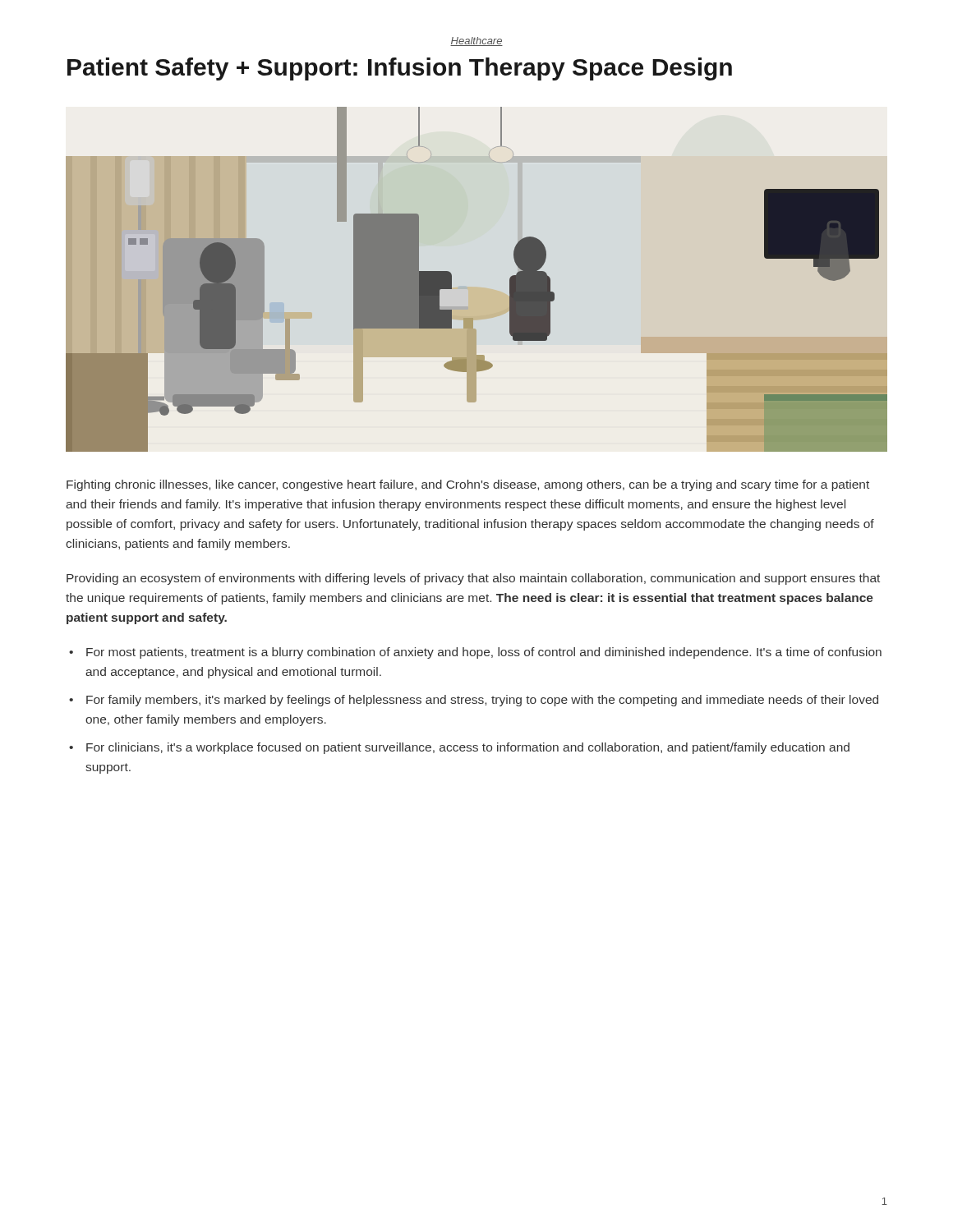Click on the passage starting "Providing an ecosystem"

(x=473, y=598)
